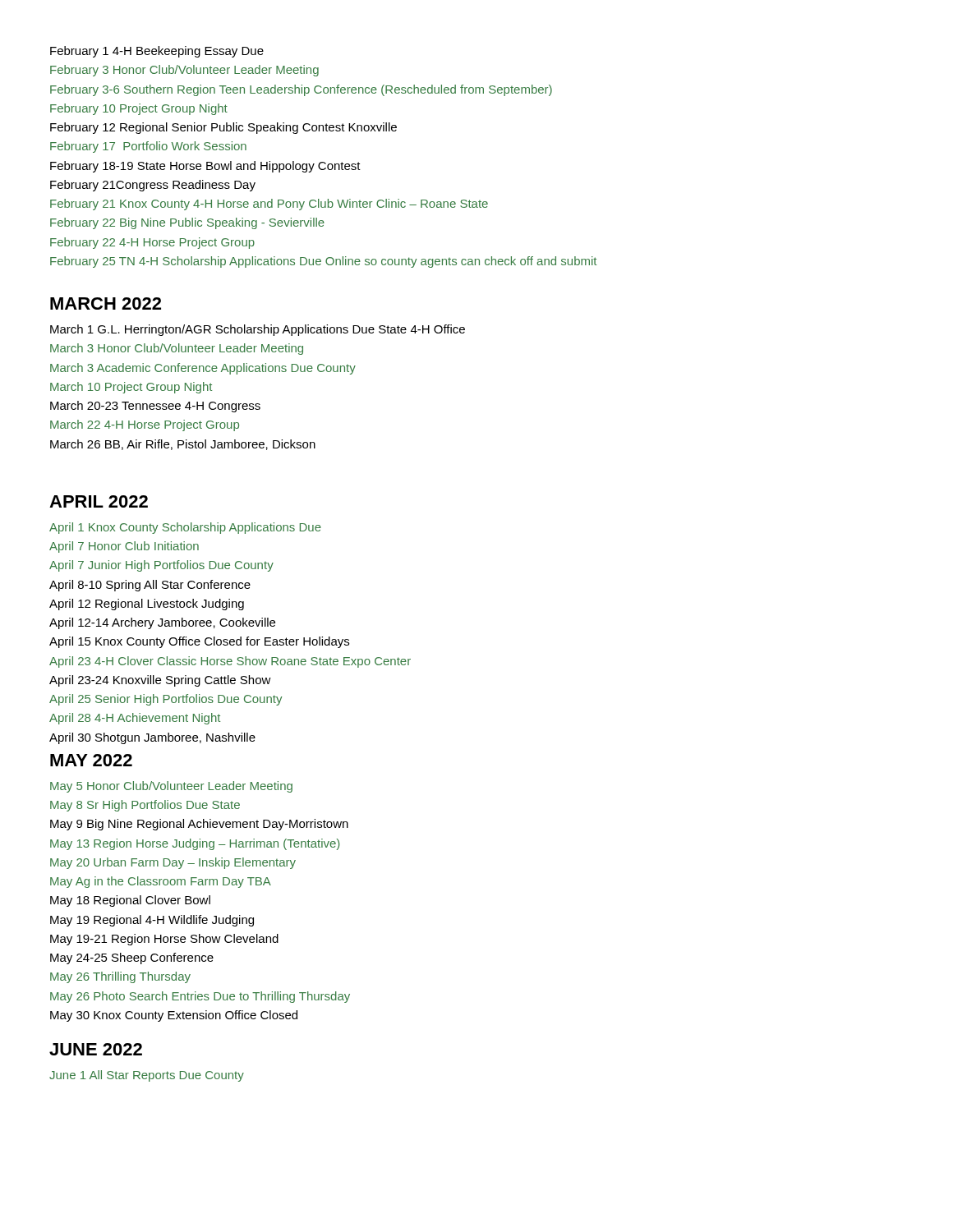Locate the list item with the text "May 20 Urban Farm Day –"
This screenshot has width=953, height=1232.
click(173, 862)
